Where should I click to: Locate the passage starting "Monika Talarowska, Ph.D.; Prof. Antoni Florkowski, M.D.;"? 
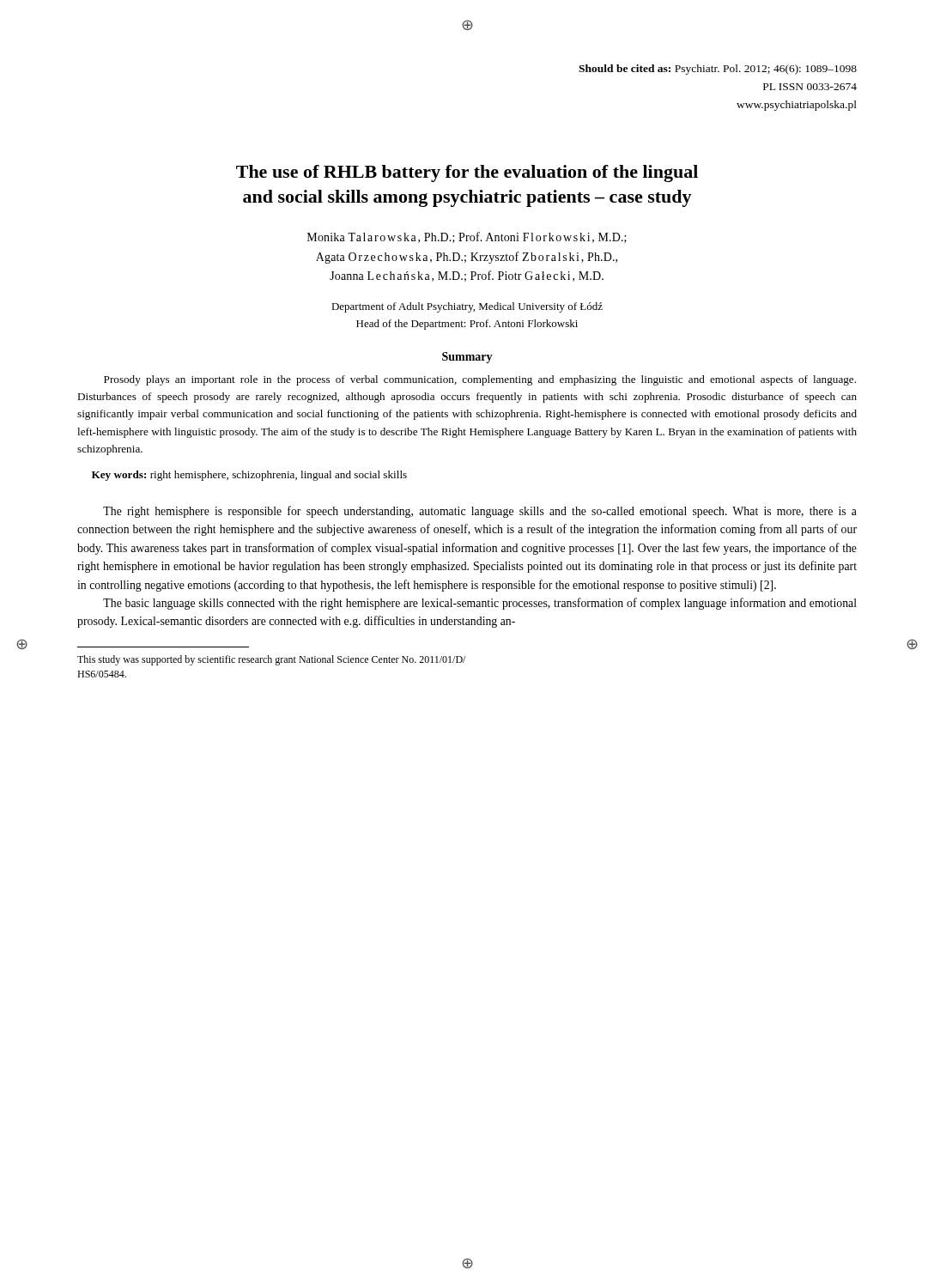467,257
